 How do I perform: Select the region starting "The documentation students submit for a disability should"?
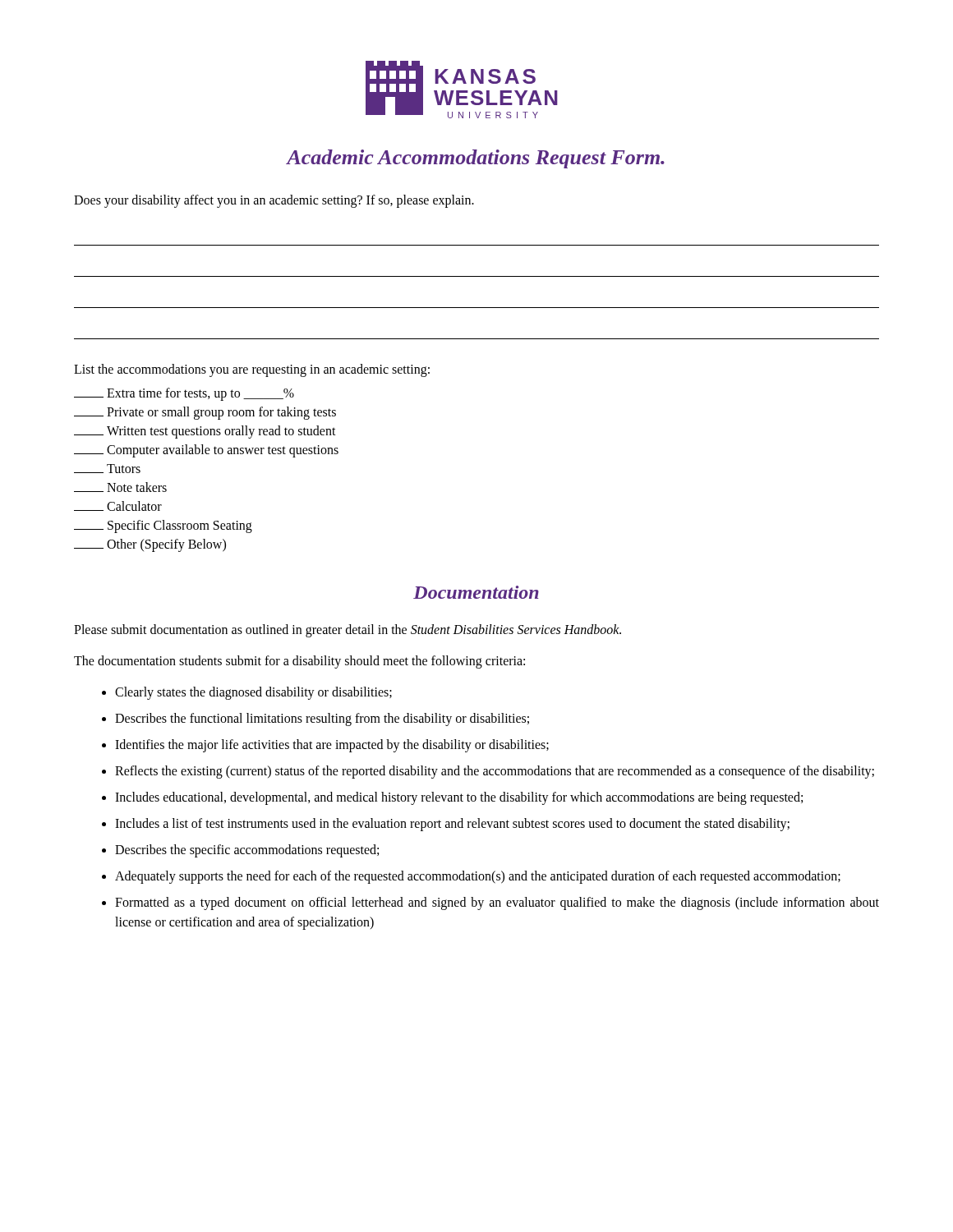(x=300, y=661)
